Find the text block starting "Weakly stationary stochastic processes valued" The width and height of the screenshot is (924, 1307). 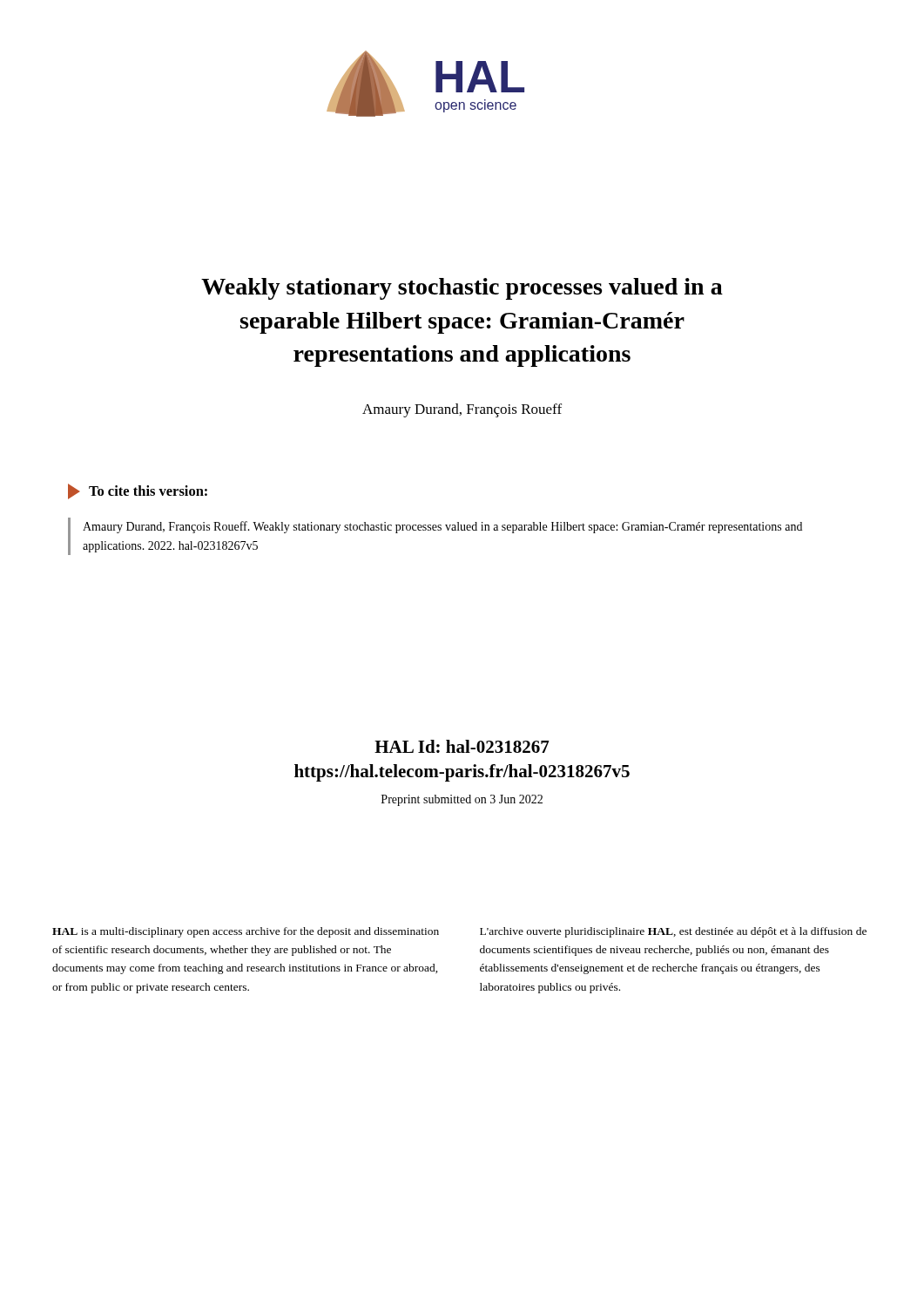[x=462, y=321]
